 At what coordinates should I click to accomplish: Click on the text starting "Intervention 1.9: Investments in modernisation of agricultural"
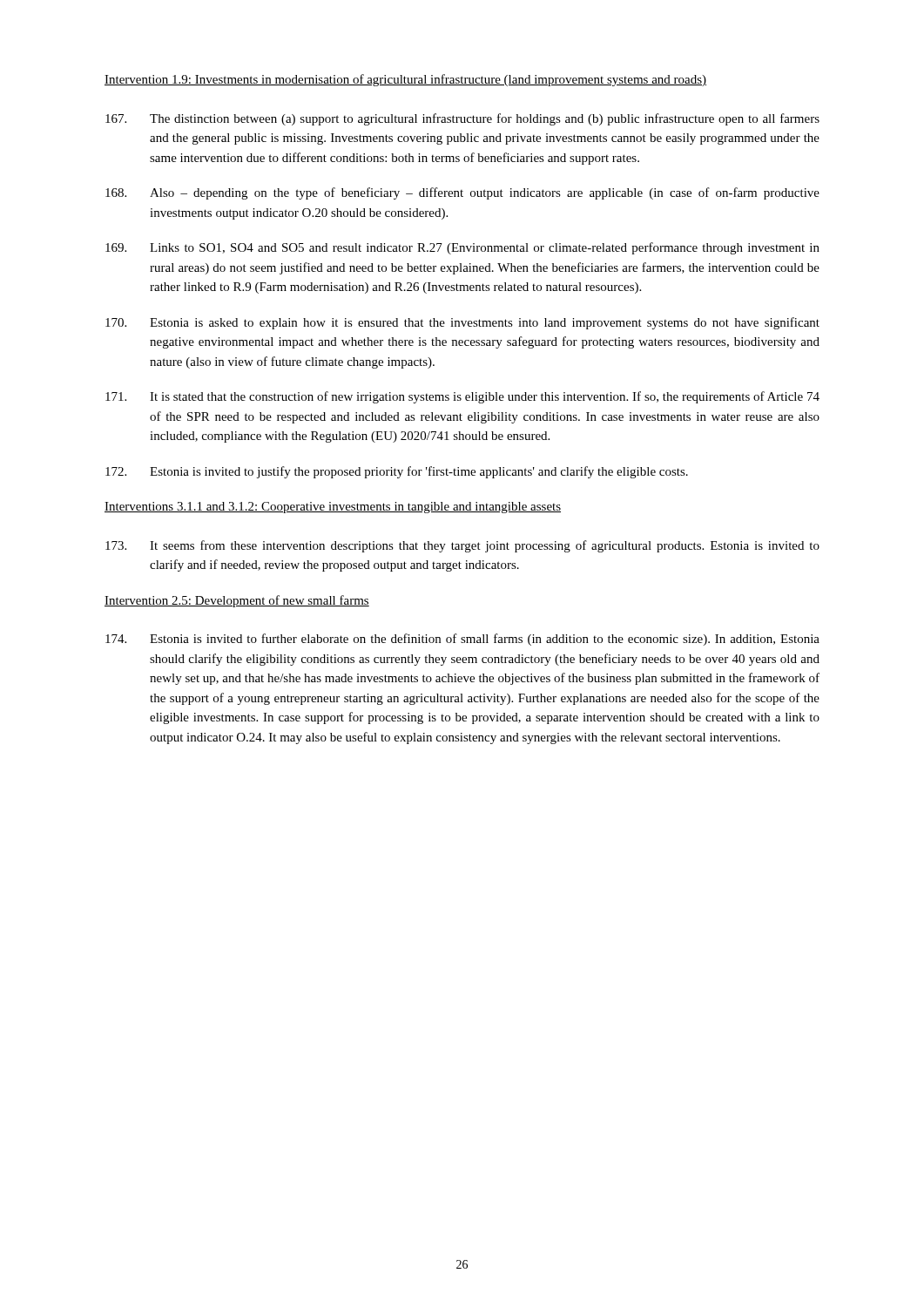tap(405, 79)
